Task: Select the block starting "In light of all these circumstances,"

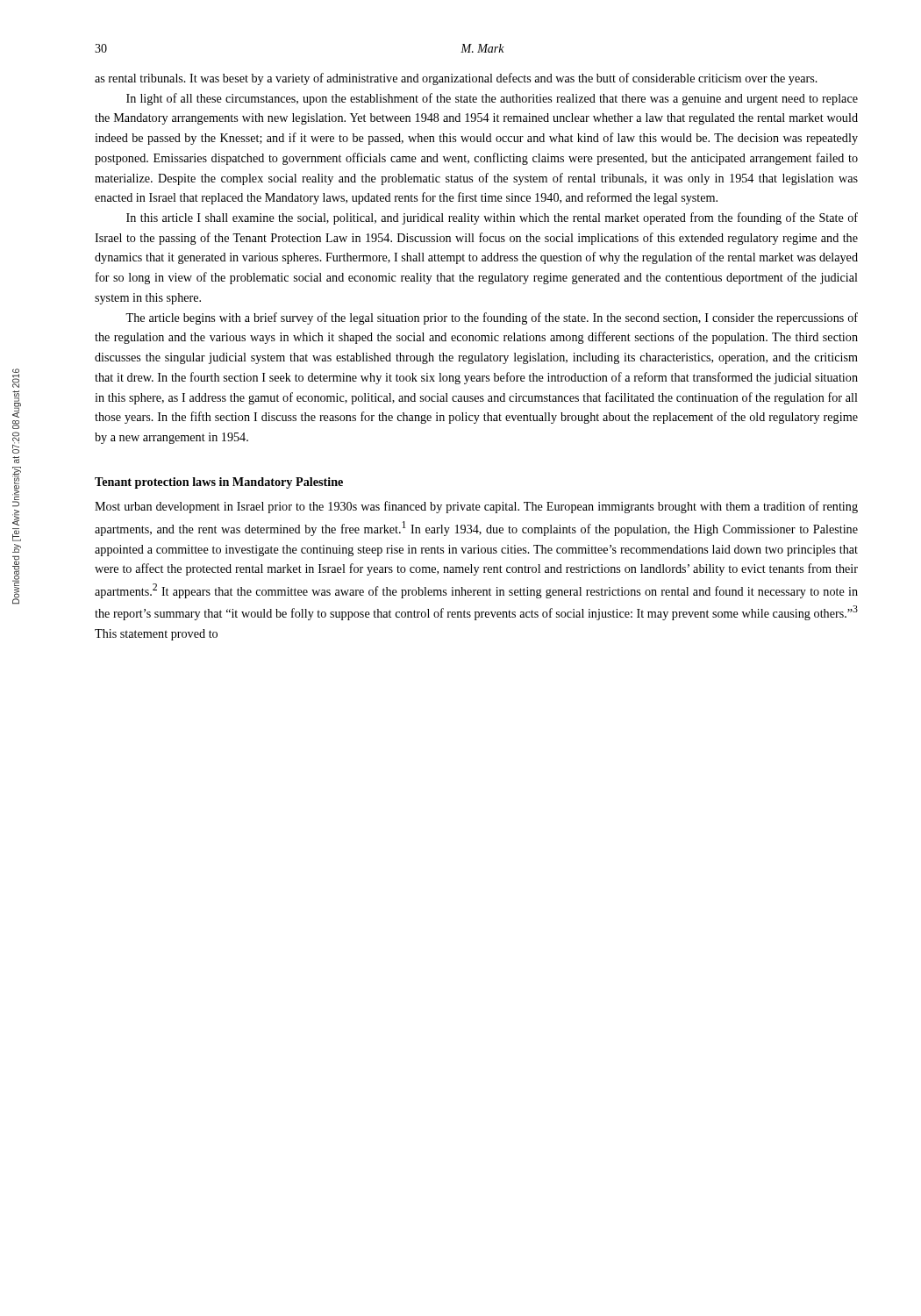Action: (x=476, y=148)
